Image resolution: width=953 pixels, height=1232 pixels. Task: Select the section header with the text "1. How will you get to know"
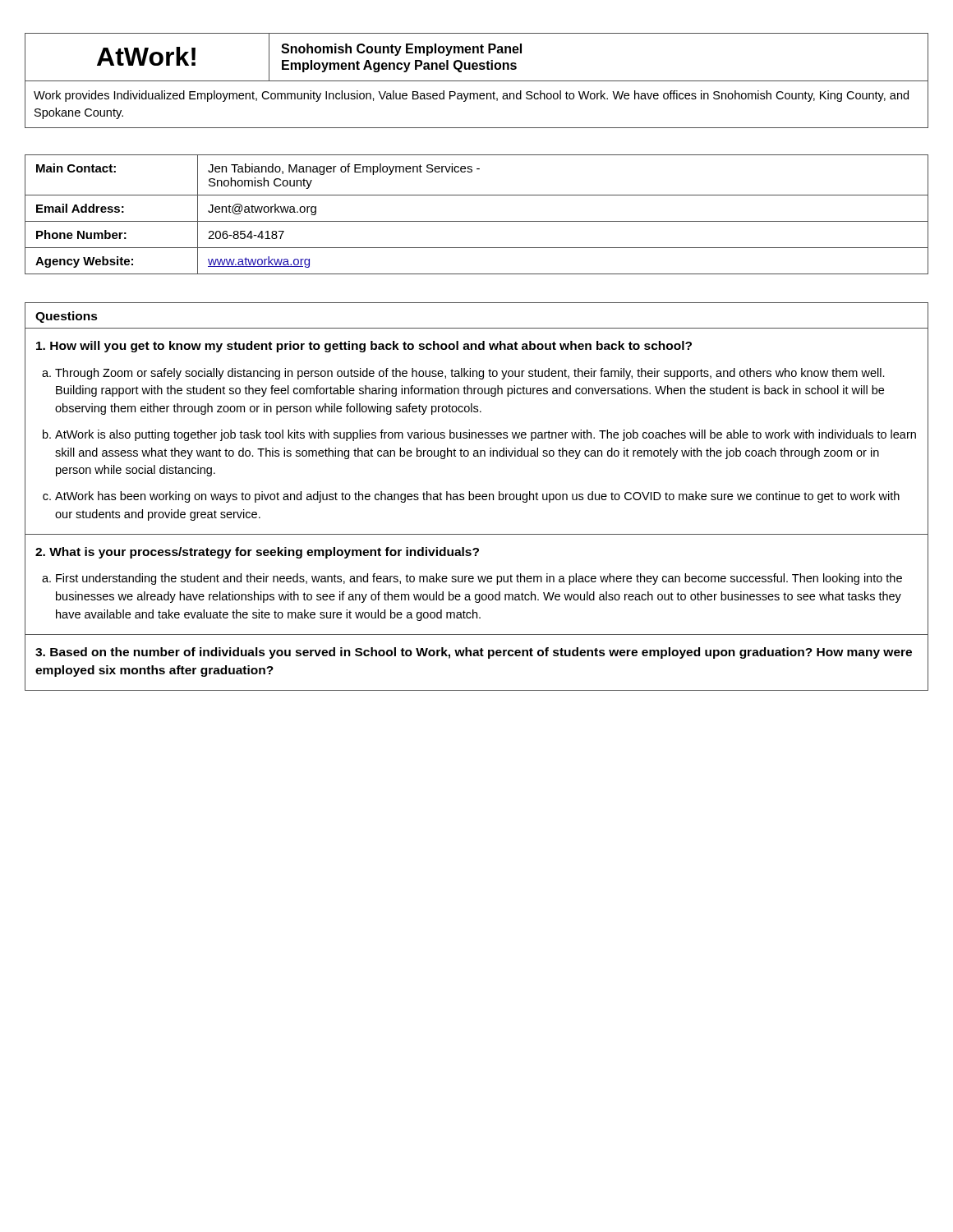(364, 345)
